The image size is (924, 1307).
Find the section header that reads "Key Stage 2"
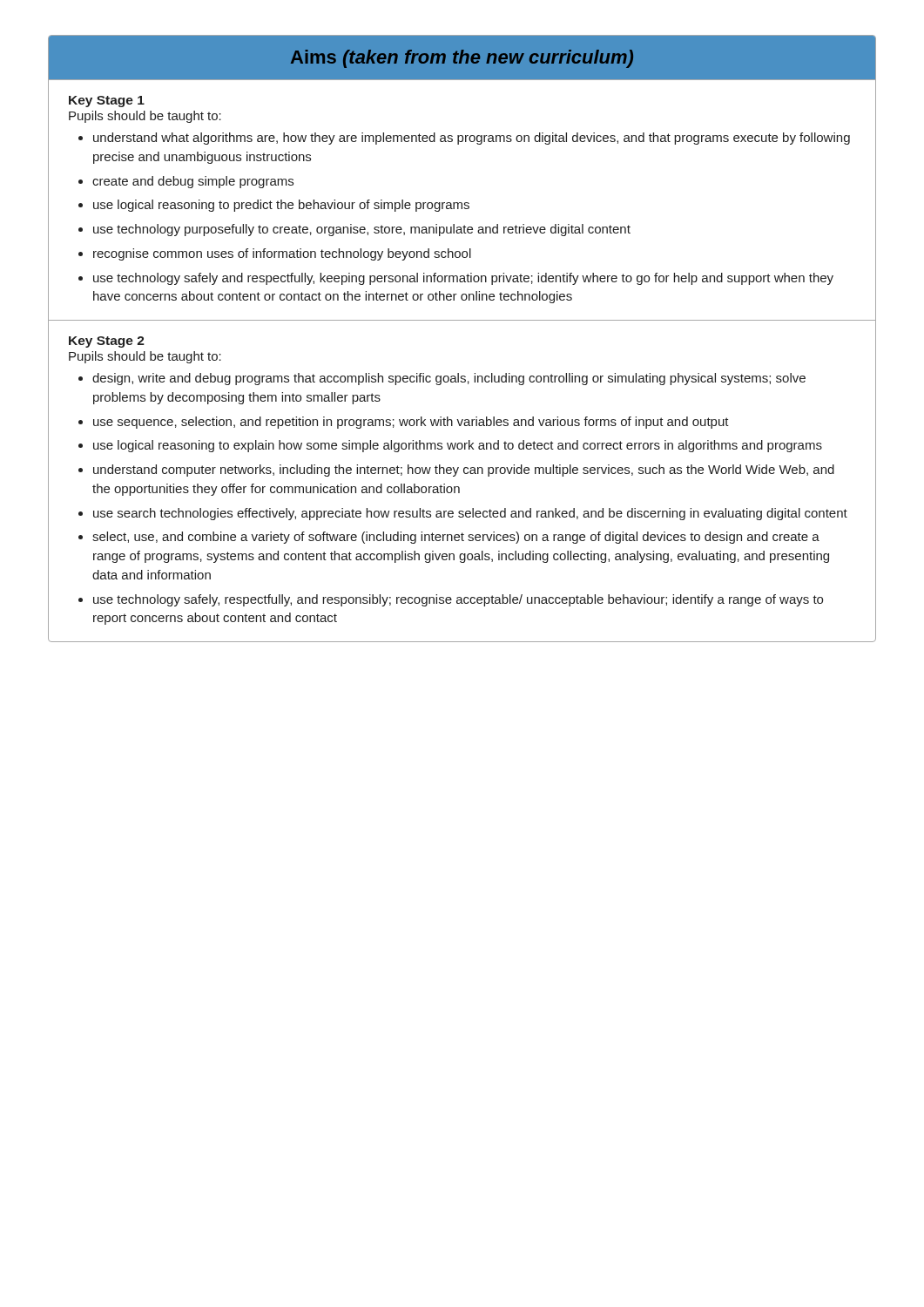pos(106,340)
